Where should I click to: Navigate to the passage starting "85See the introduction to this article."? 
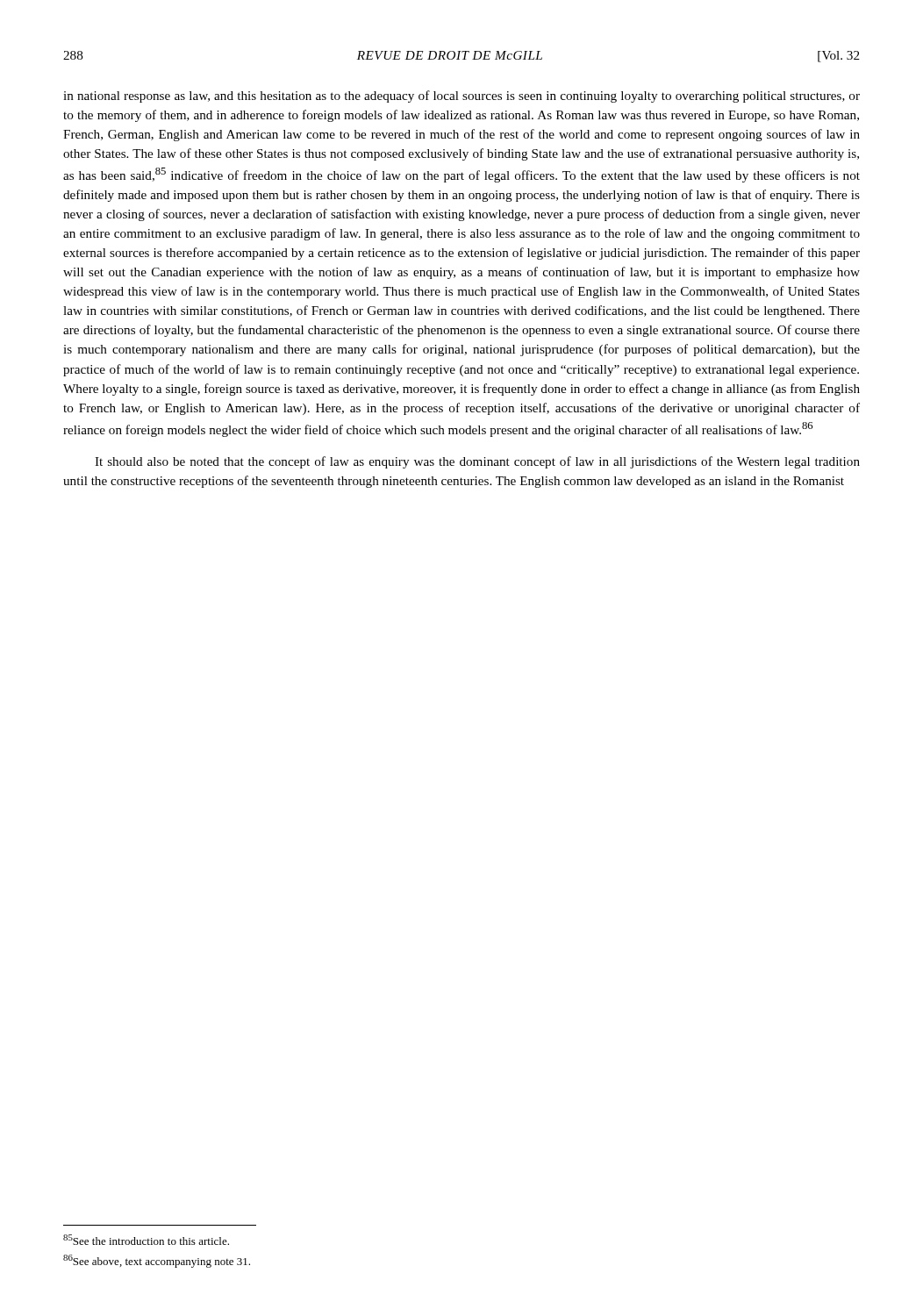[146, 1240]
